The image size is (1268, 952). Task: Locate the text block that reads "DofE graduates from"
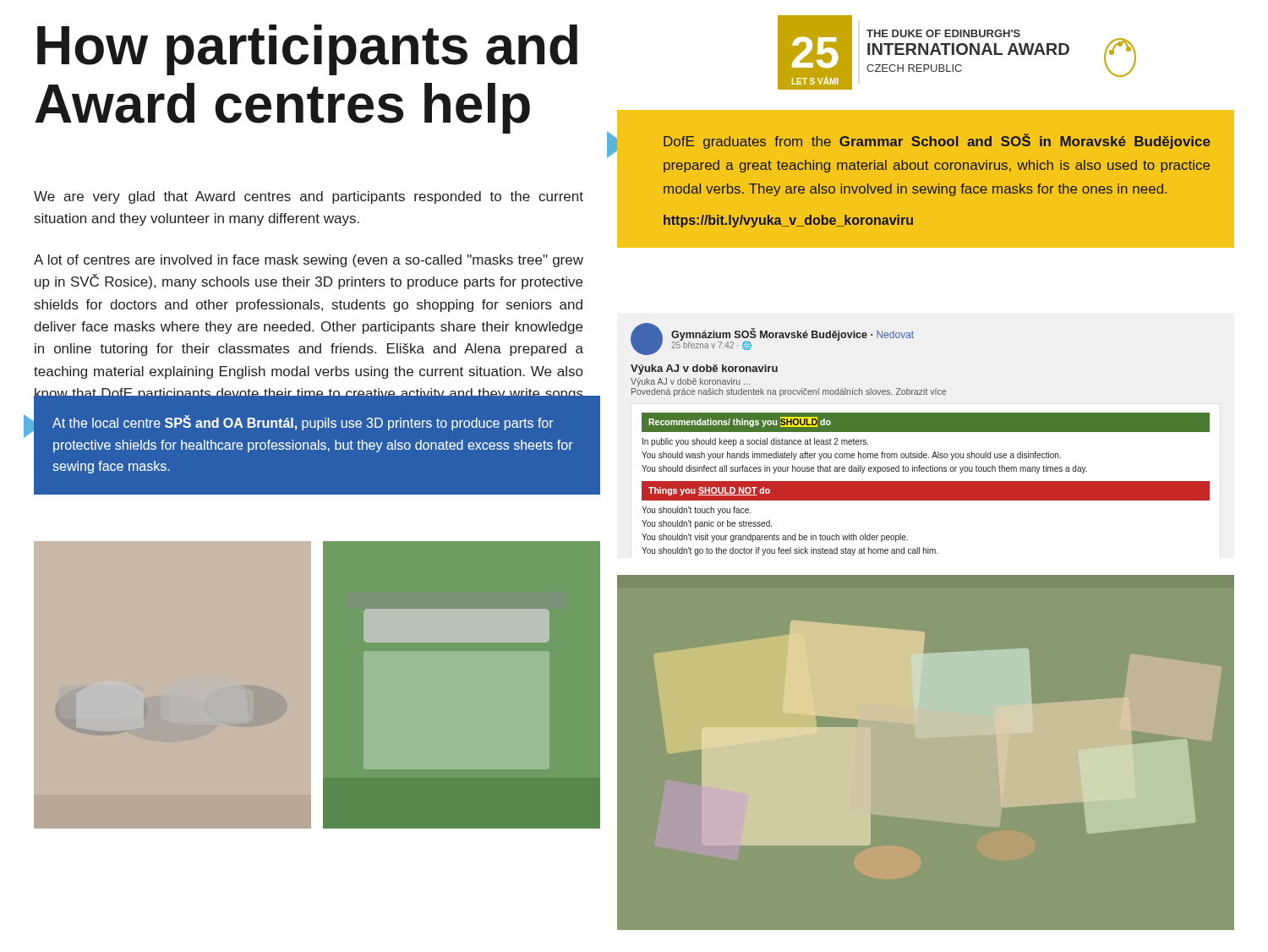pos(937,183)
